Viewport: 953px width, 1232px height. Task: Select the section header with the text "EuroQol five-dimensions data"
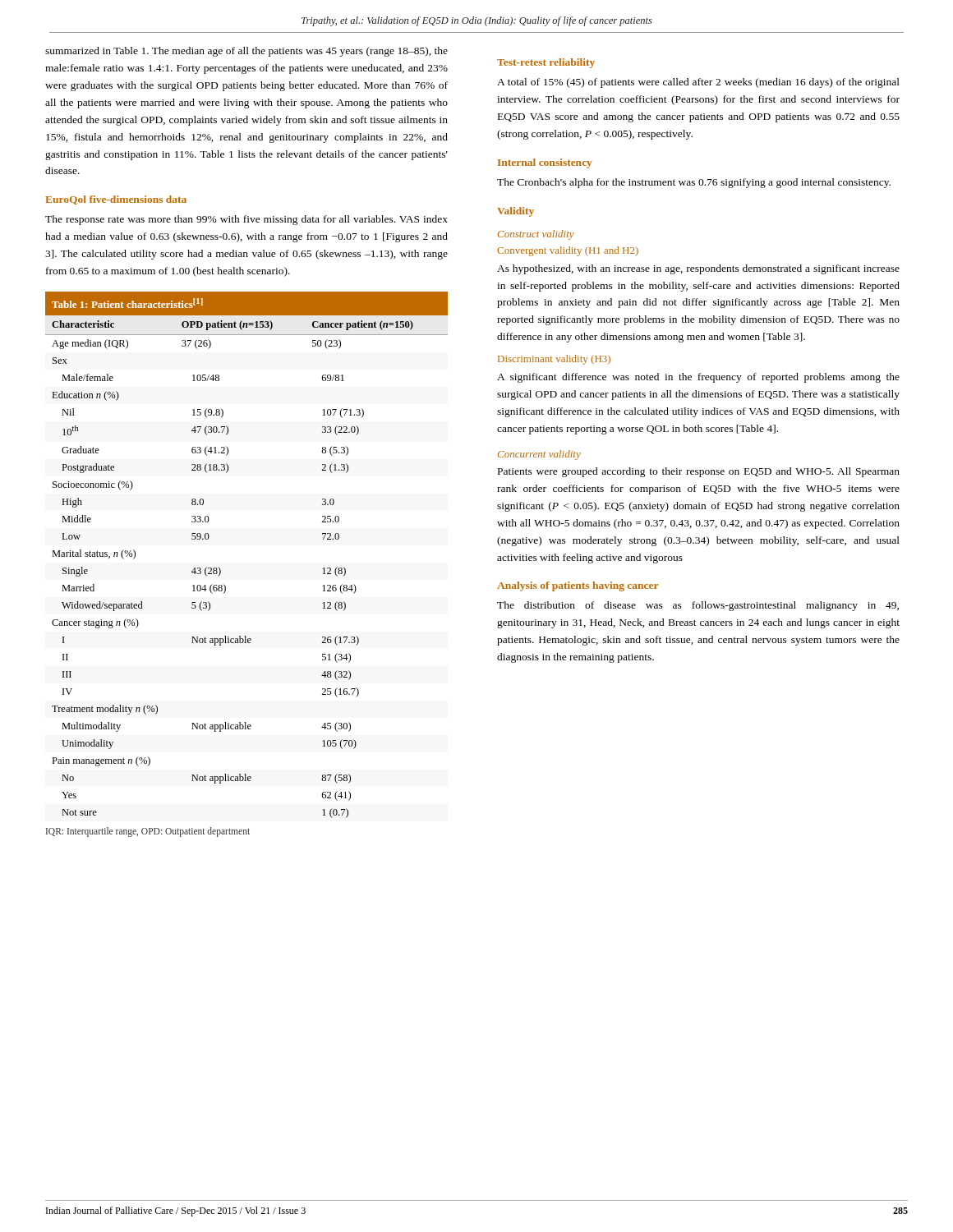pos(116,199)
